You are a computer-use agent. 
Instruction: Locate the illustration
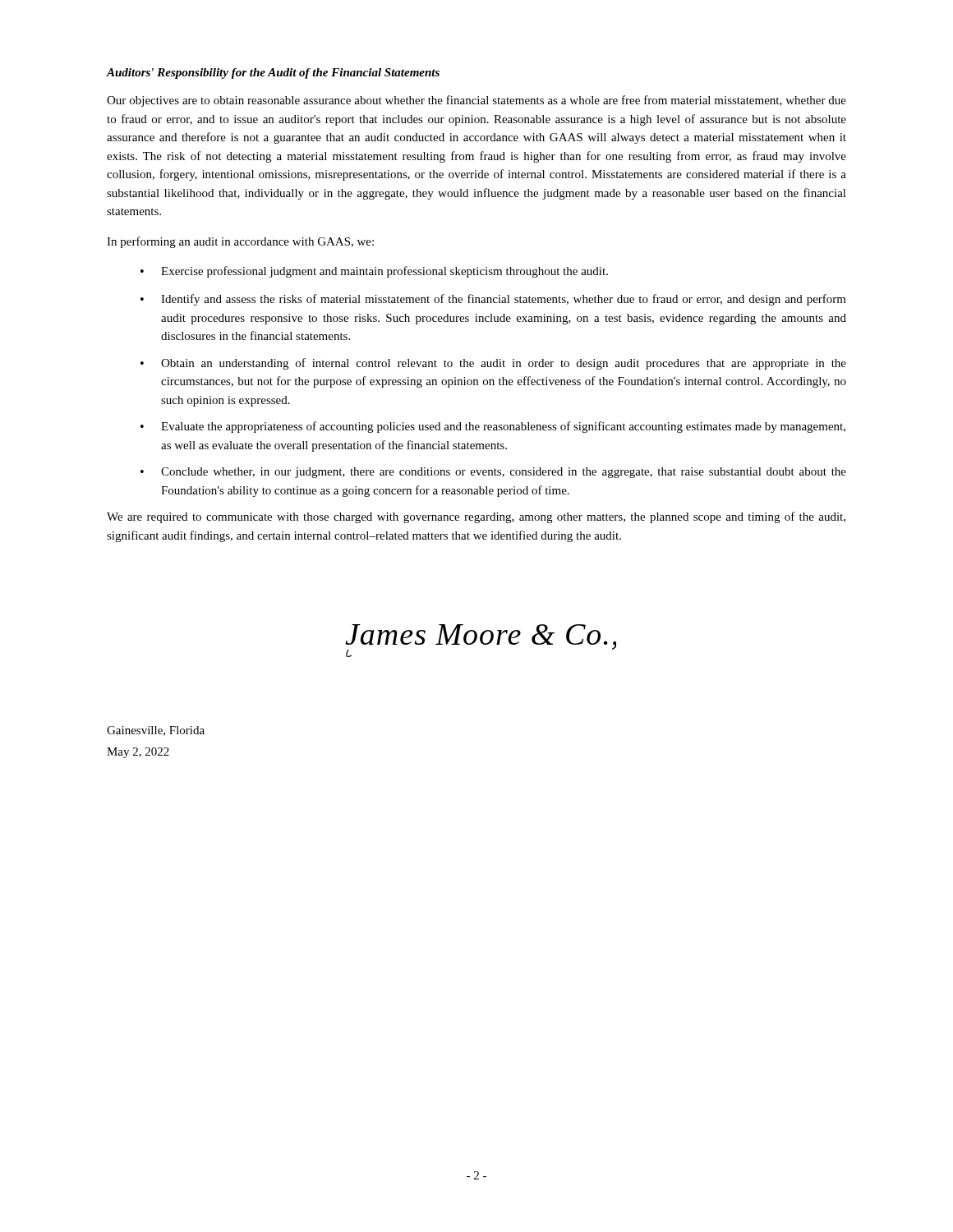pyautogui.click(x=476, y=632)
